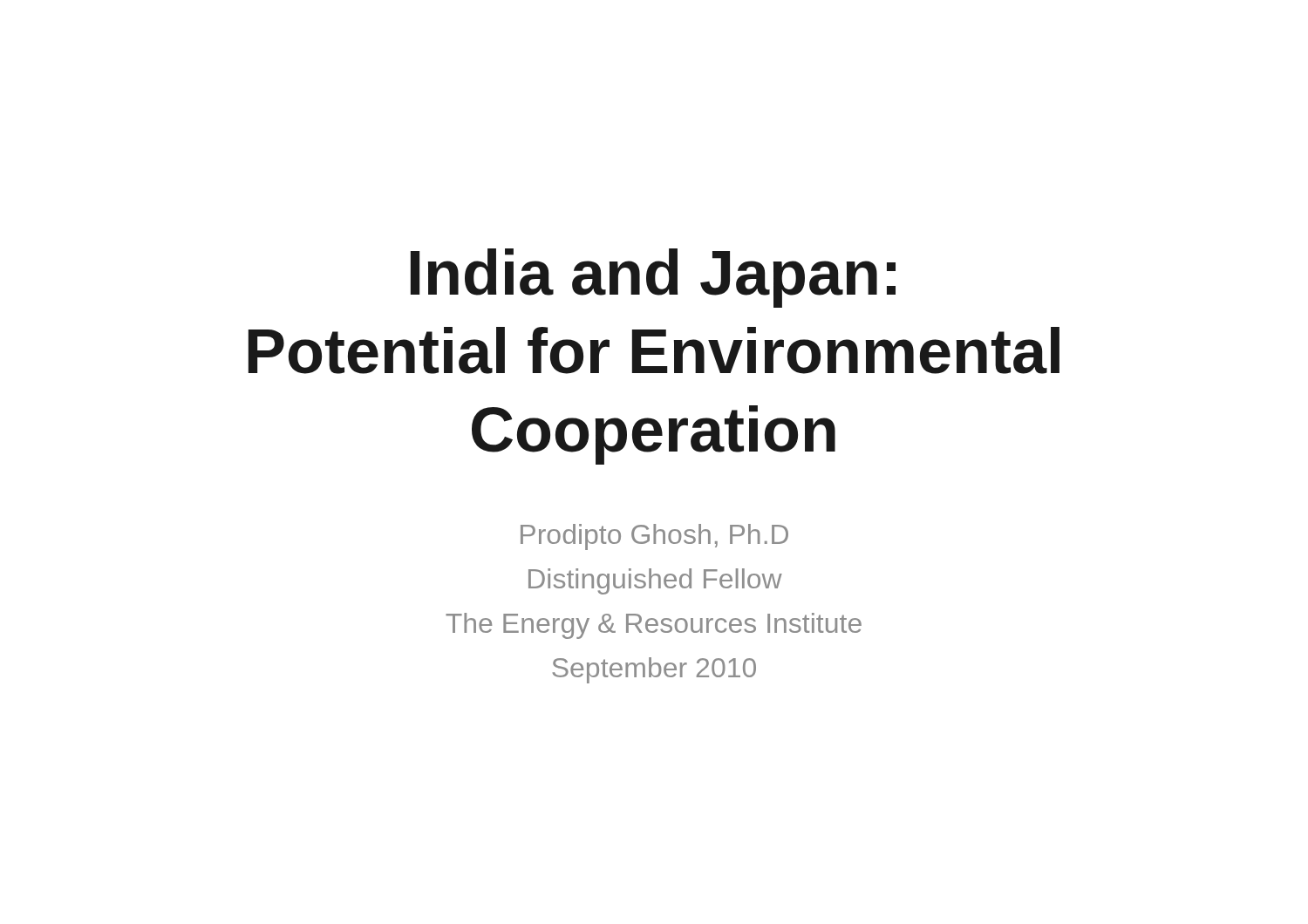Screen dimensions: 924x1308
Task: Find the text starting "India and Japan:Potential for EnvironmentalCooperation"
Action: click(x=654, y=351)
